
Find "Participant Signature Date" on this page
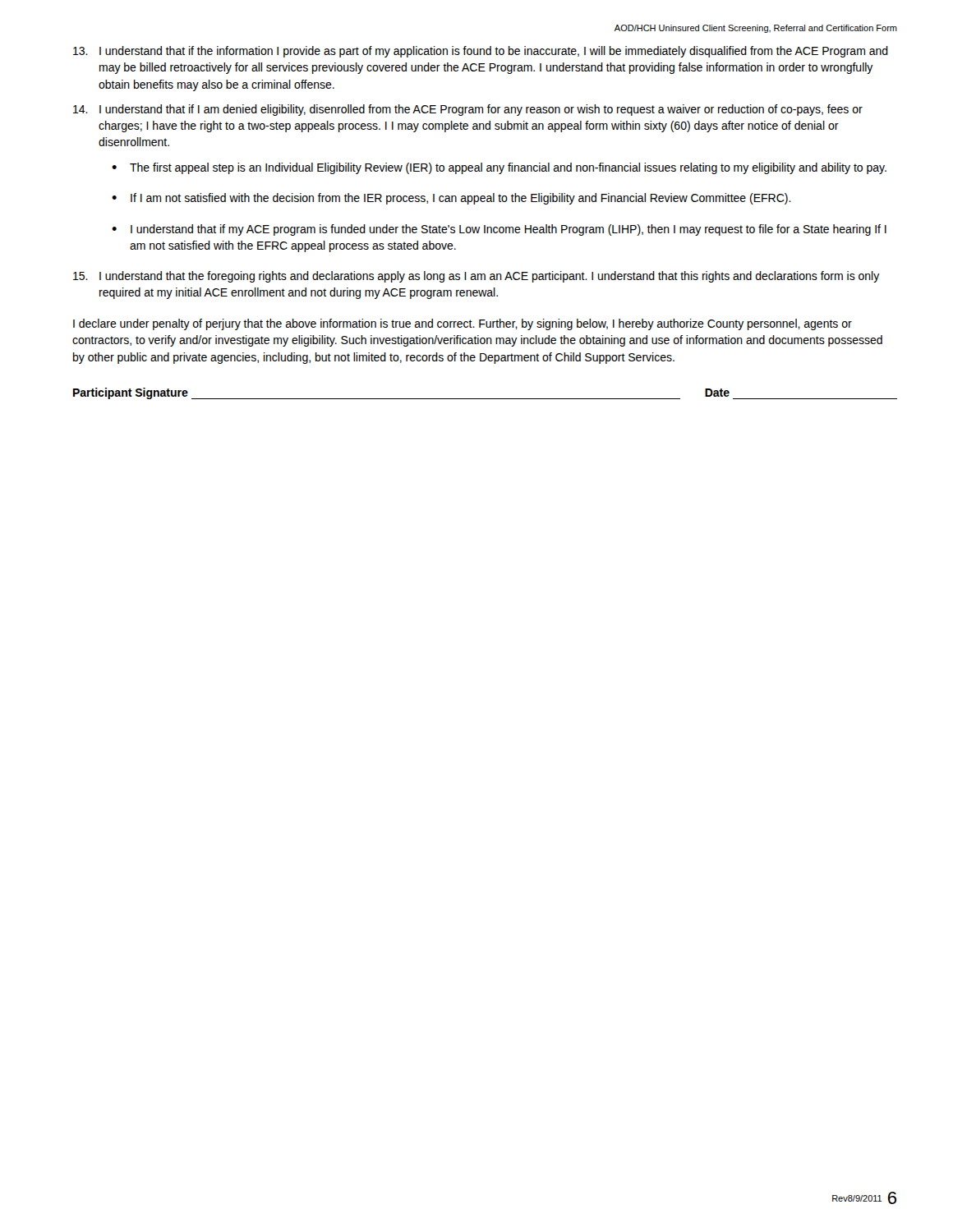point(485,391)
